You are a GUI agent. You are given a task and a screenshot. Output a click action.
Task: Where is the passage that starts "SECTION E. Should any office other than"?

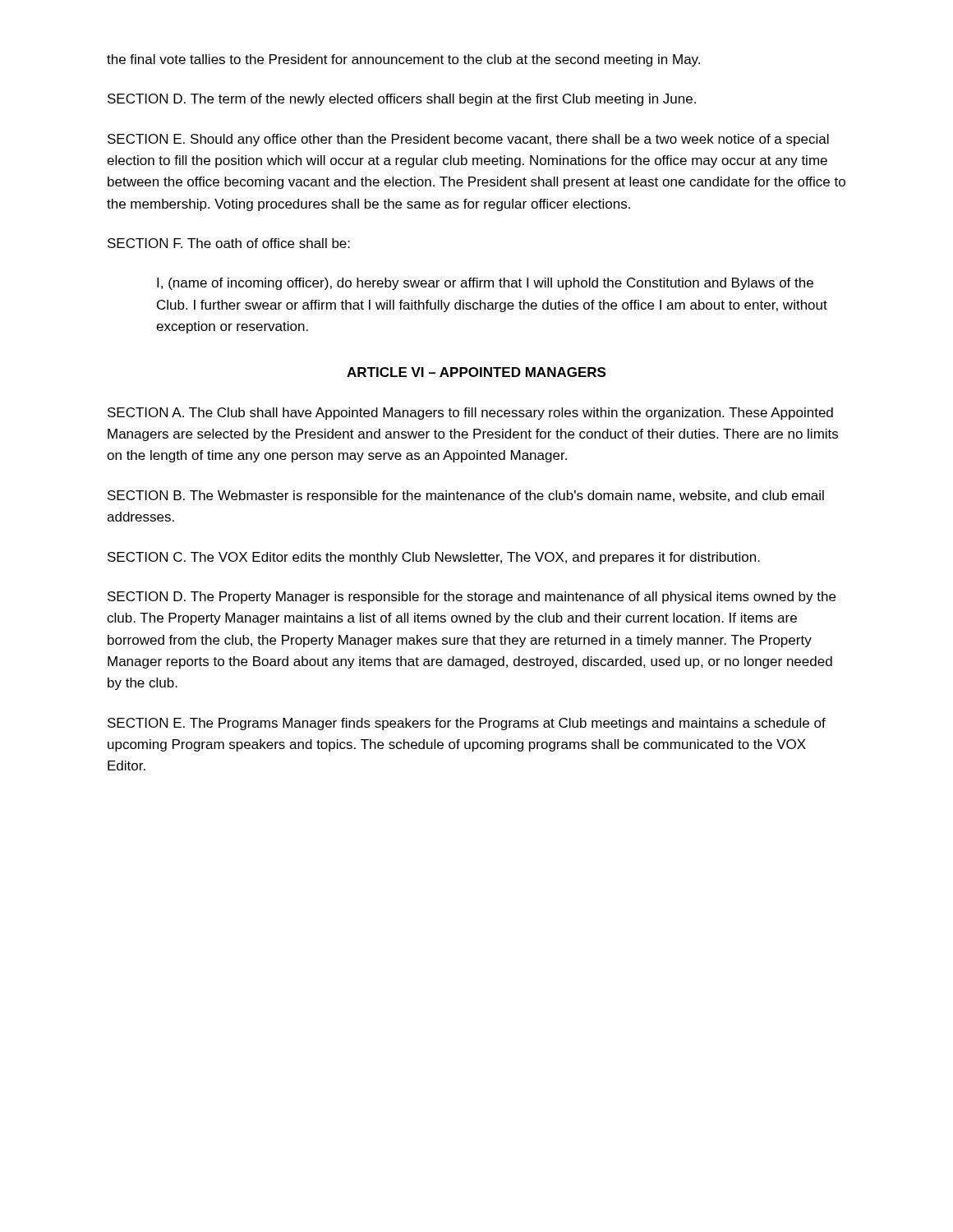476,171
